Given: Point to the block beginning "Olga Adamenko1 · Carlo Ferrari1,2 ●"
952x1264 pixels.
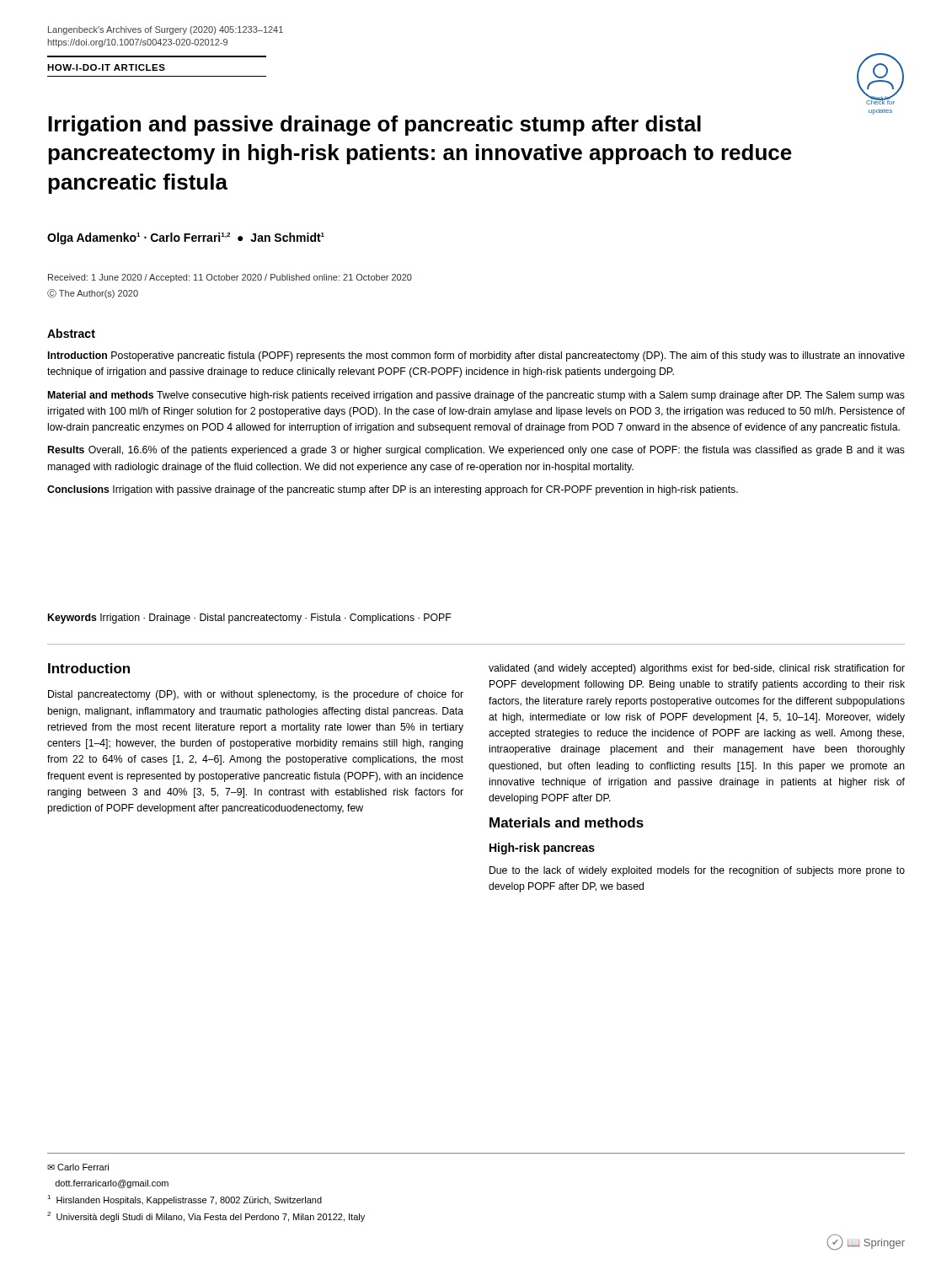Looking at the screenshot, I should [x=186, y=238].
